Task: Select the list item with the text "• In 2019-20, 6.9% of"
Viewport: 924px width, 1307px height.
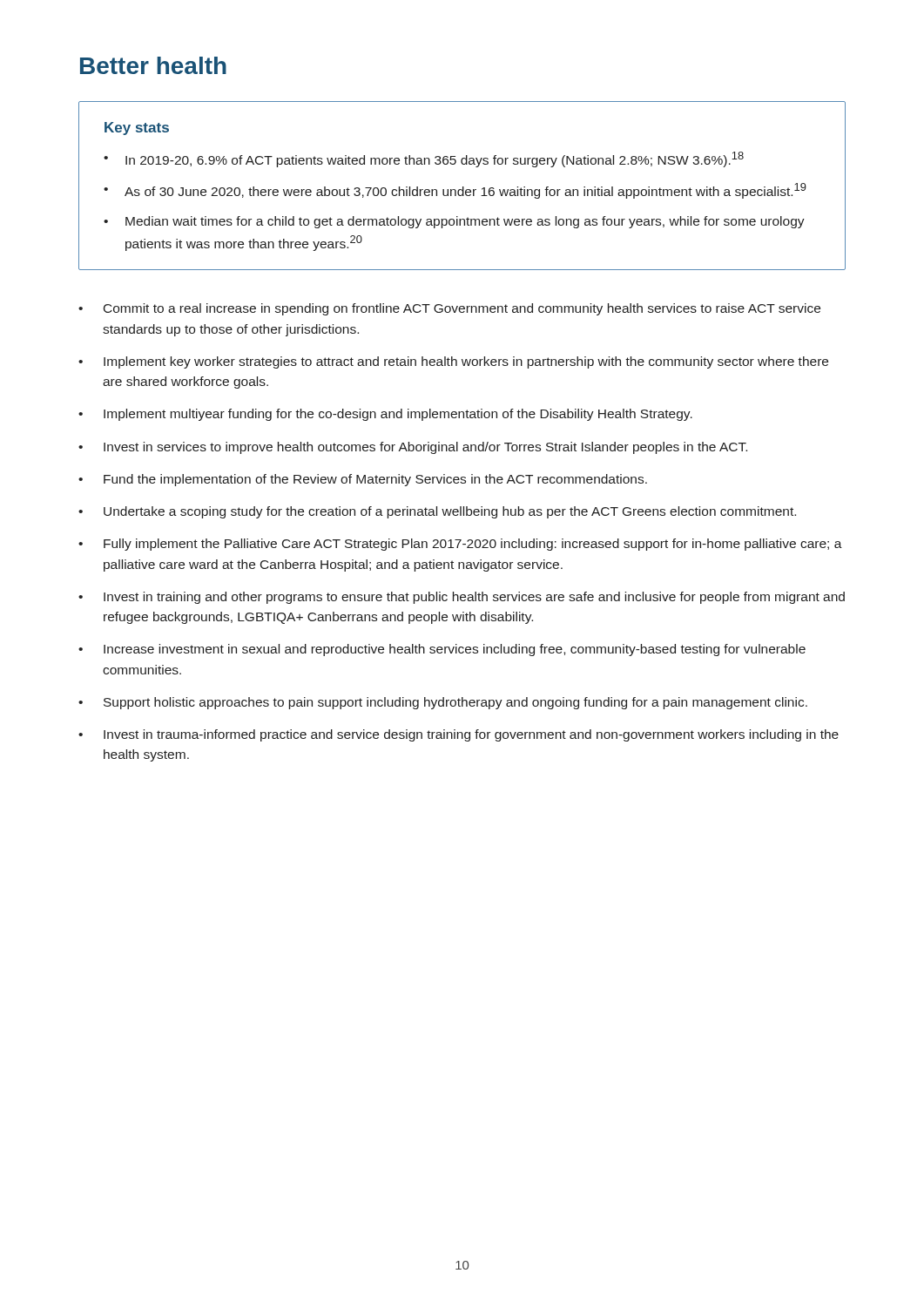Action: [424, 159]
